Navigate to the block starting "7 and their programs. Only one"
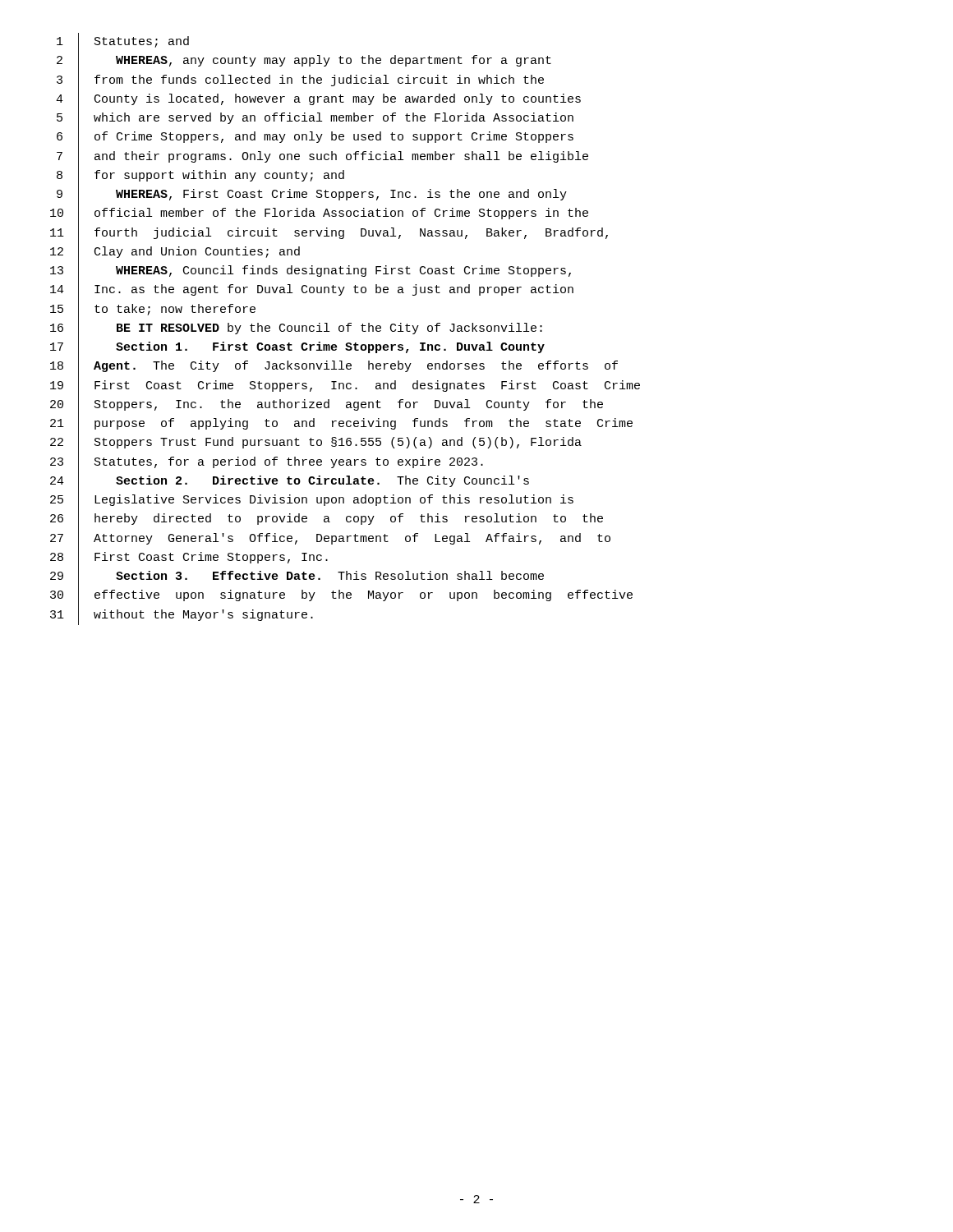Image resolution: width=953 pixels, height=1232 pixels. tap(476, 157)
